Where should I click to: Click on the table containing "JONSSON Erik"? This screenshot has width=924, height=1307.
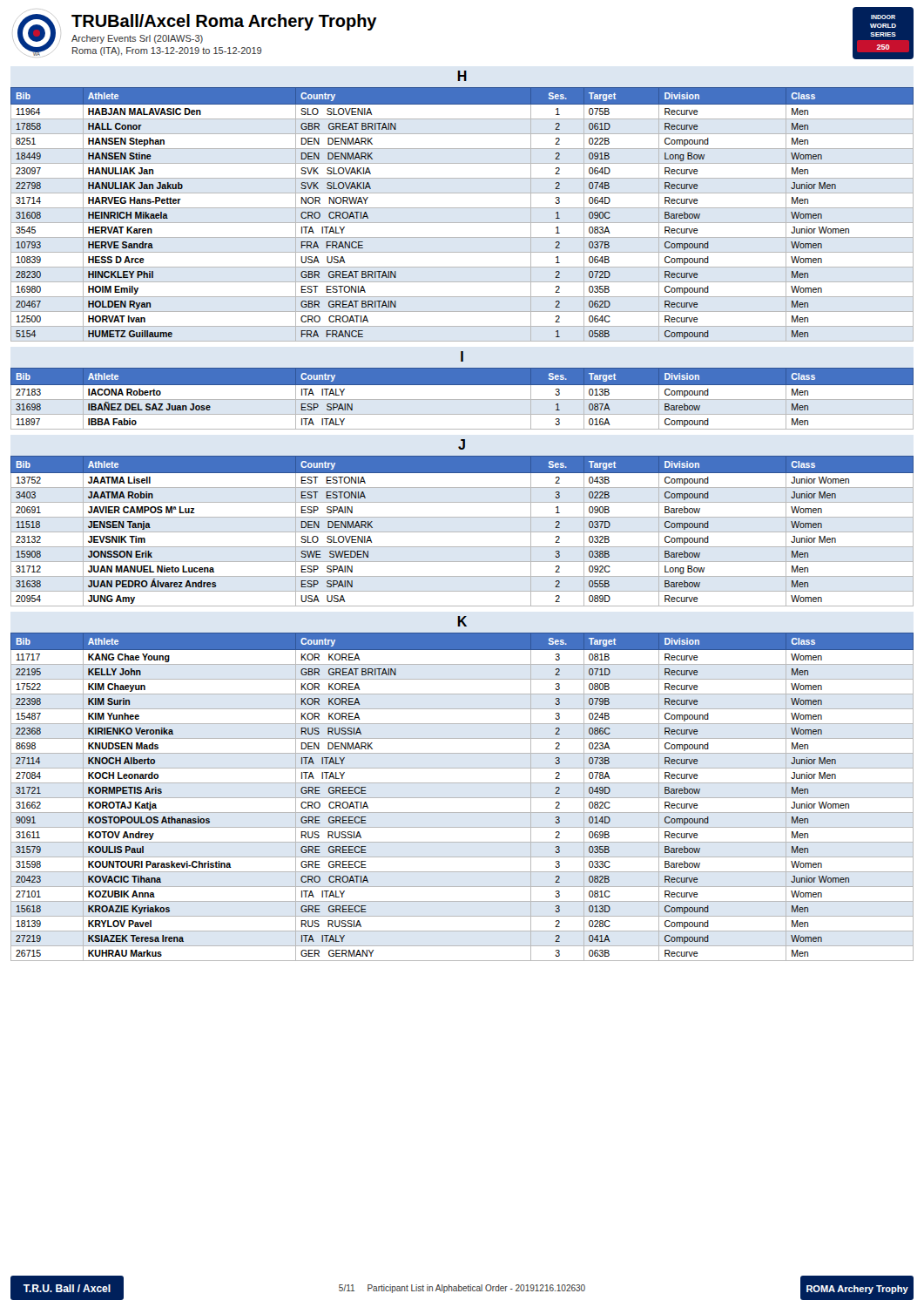pos(462,531)
